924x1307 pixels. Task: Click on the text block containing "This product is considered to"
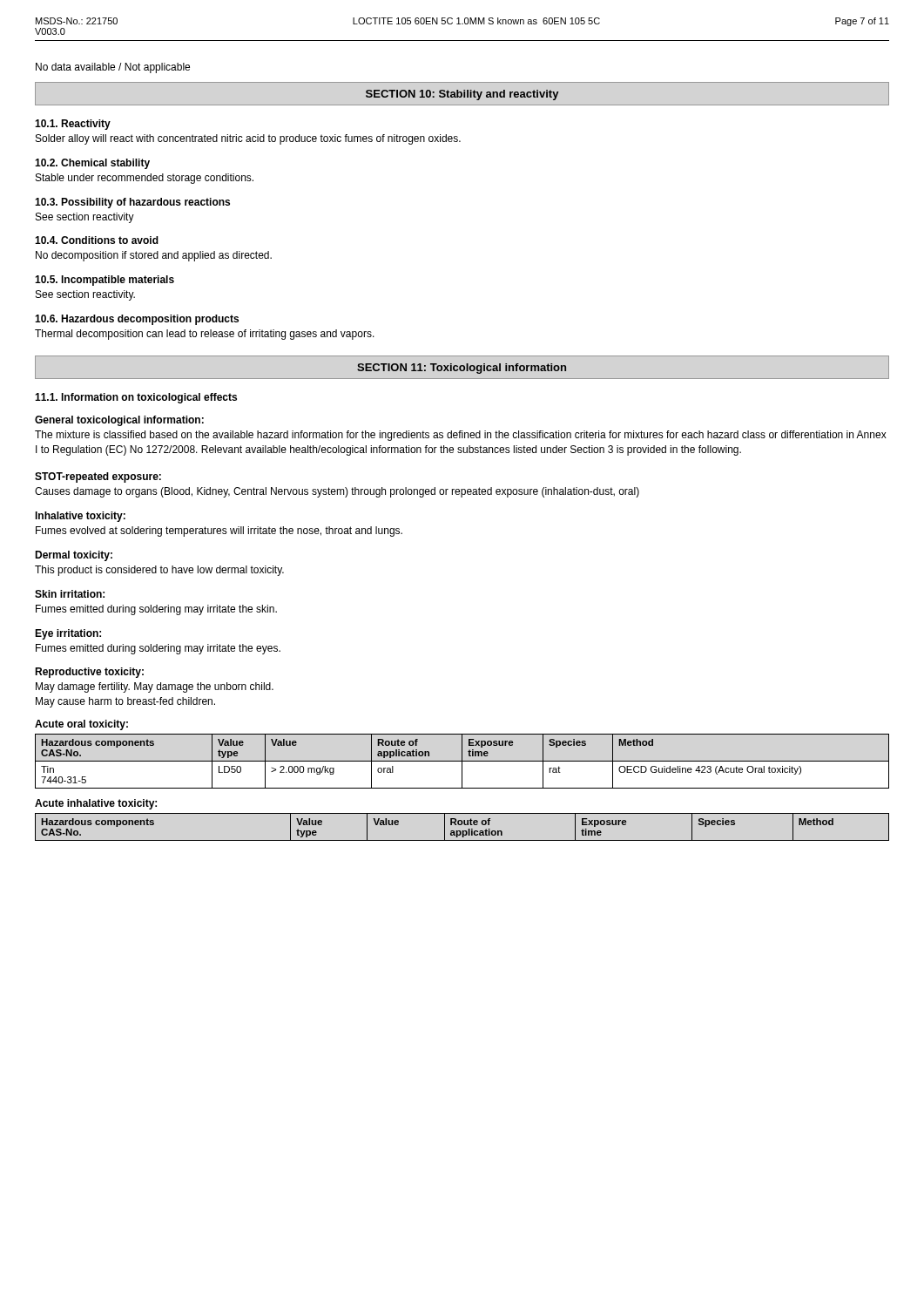(x=160, y=570)
